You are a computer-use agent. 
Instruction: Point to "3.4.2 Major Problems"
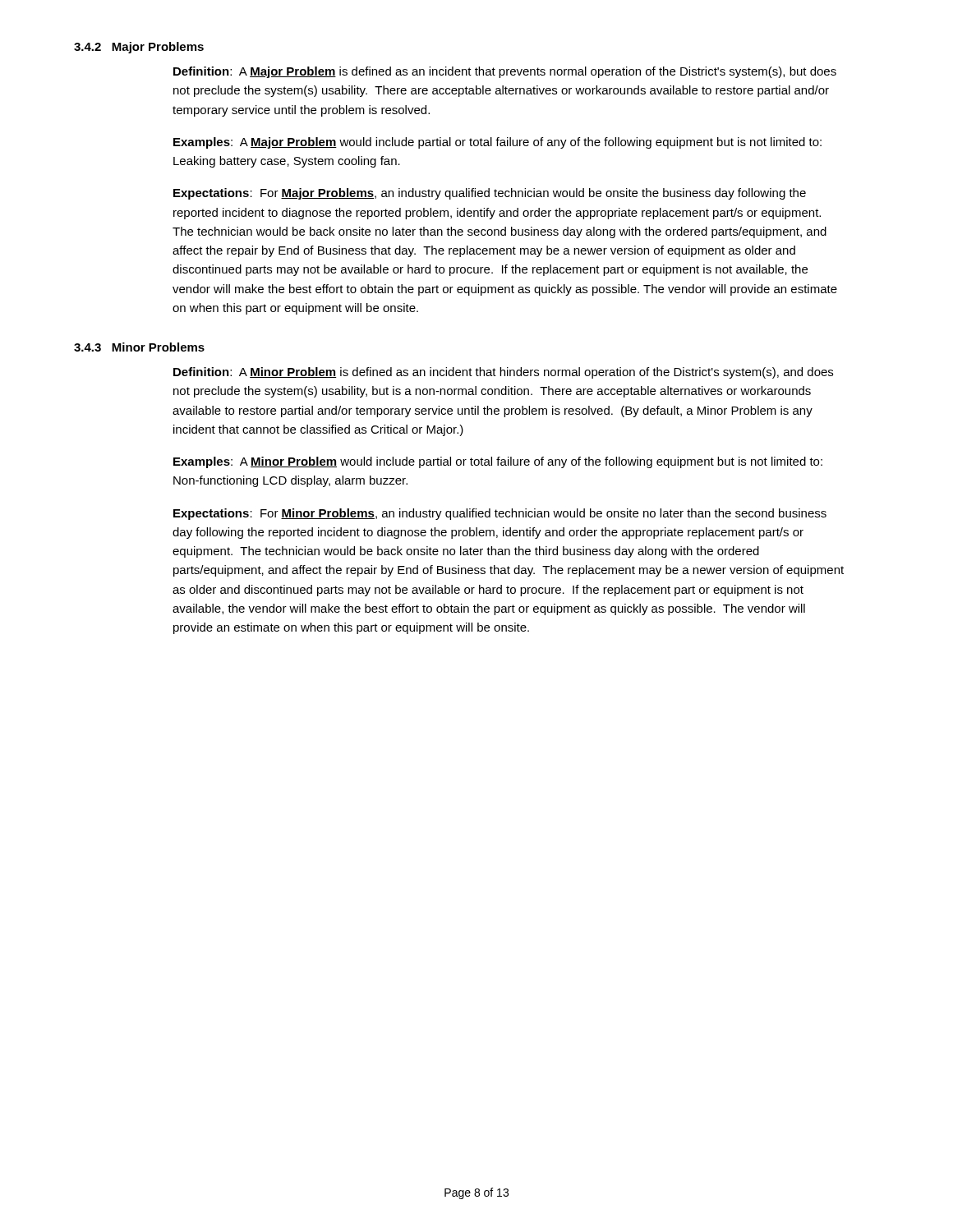139,46
